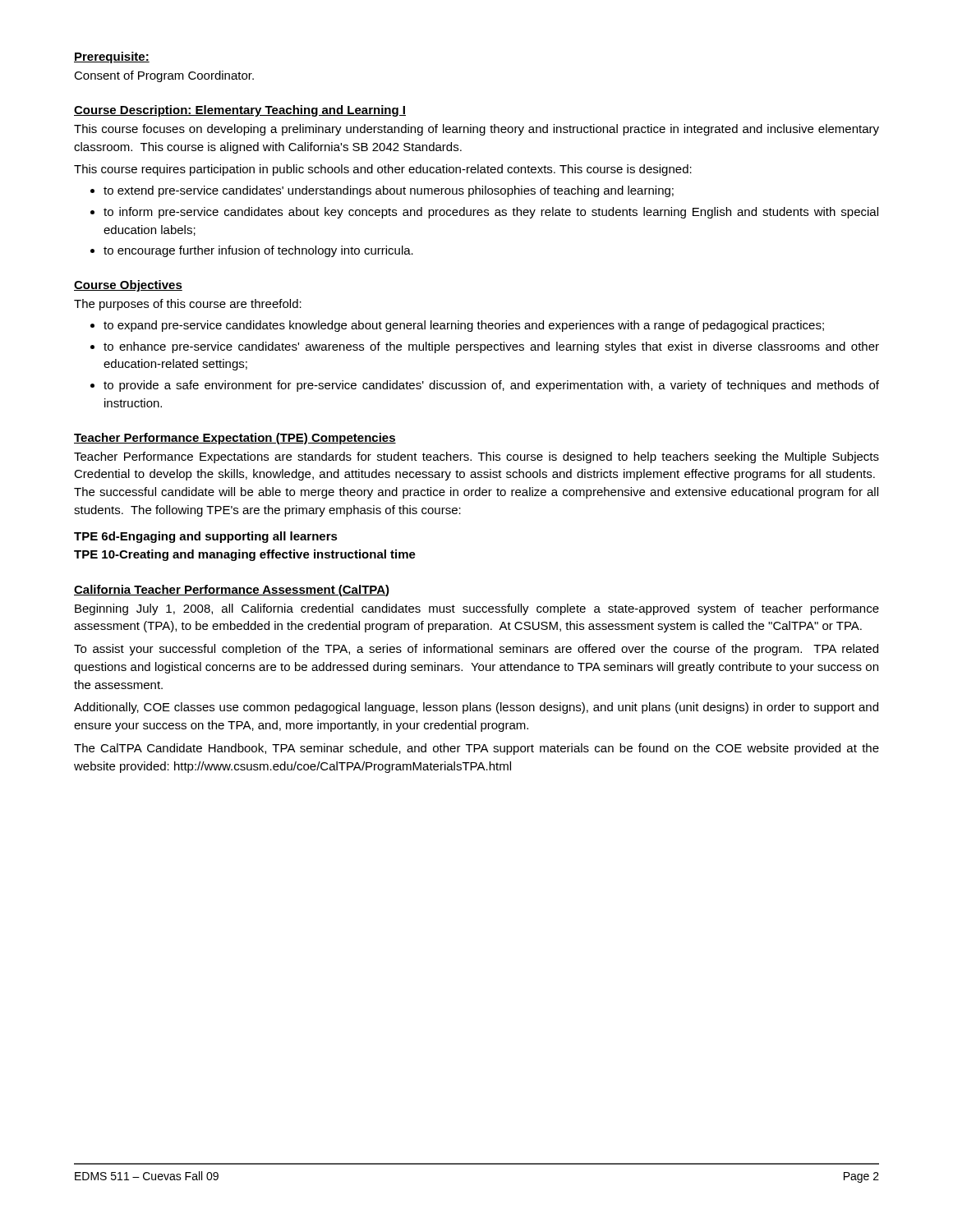Point to "Consent of Program Coordinator."
Image resolution: width=953 pixels, height=1232 pixels.
pos(164,75)
